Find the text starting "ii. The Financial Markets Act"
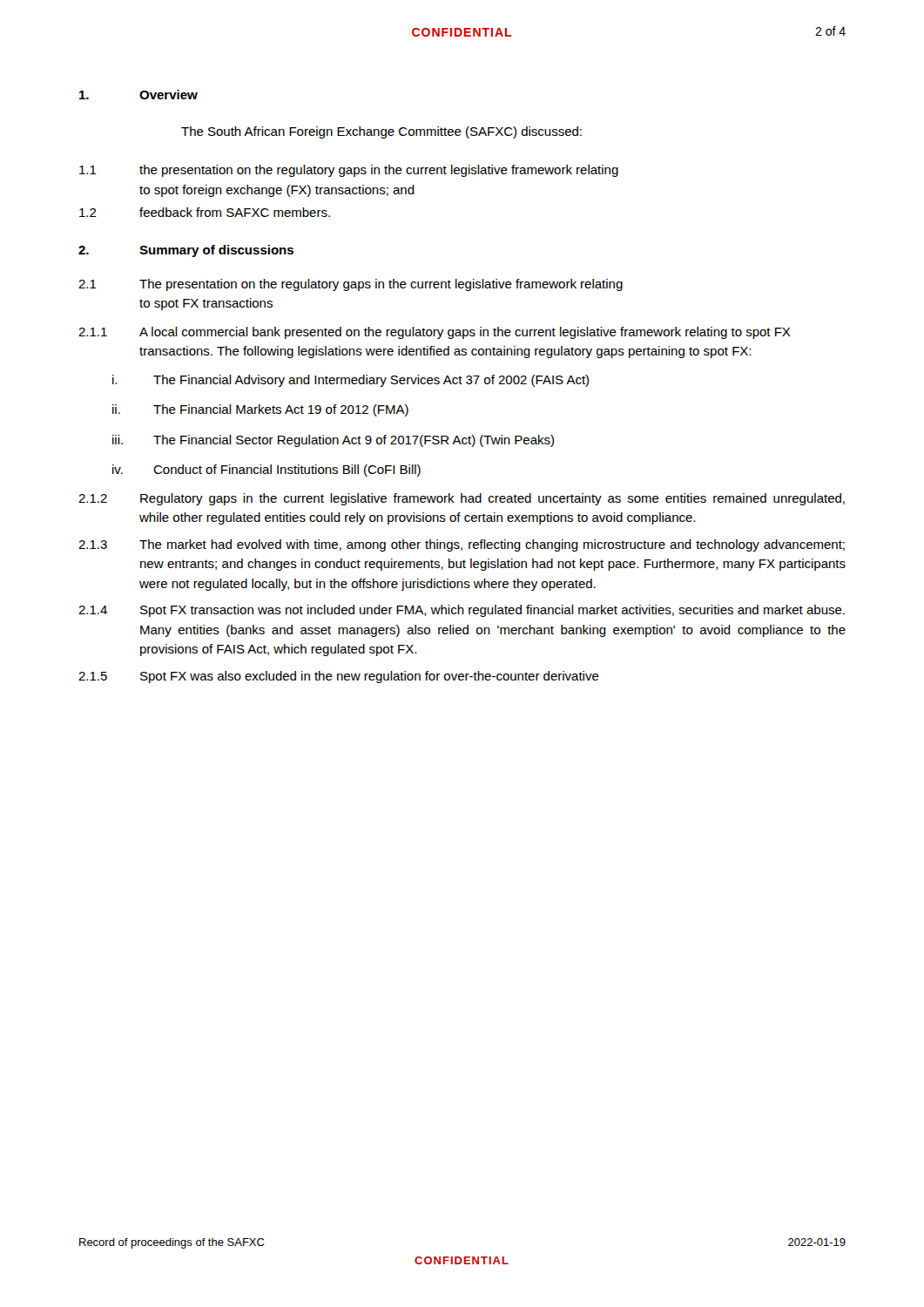924x1307 pixels. click(260, 410)
